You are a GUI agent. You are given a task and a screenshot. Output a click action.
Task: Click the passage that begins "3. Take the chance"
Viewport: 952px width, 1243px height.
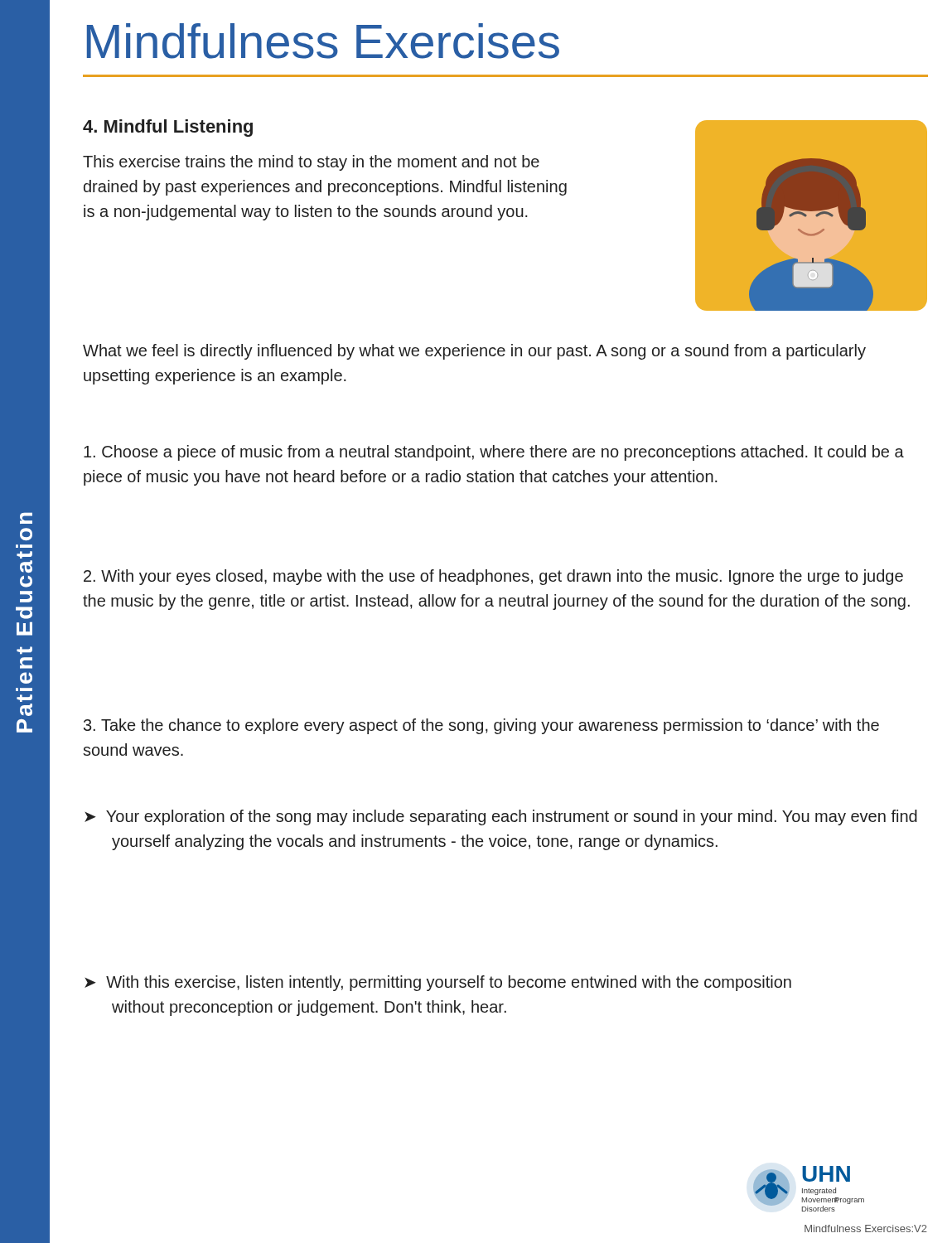pyautogui.click(x=501, y=737)
